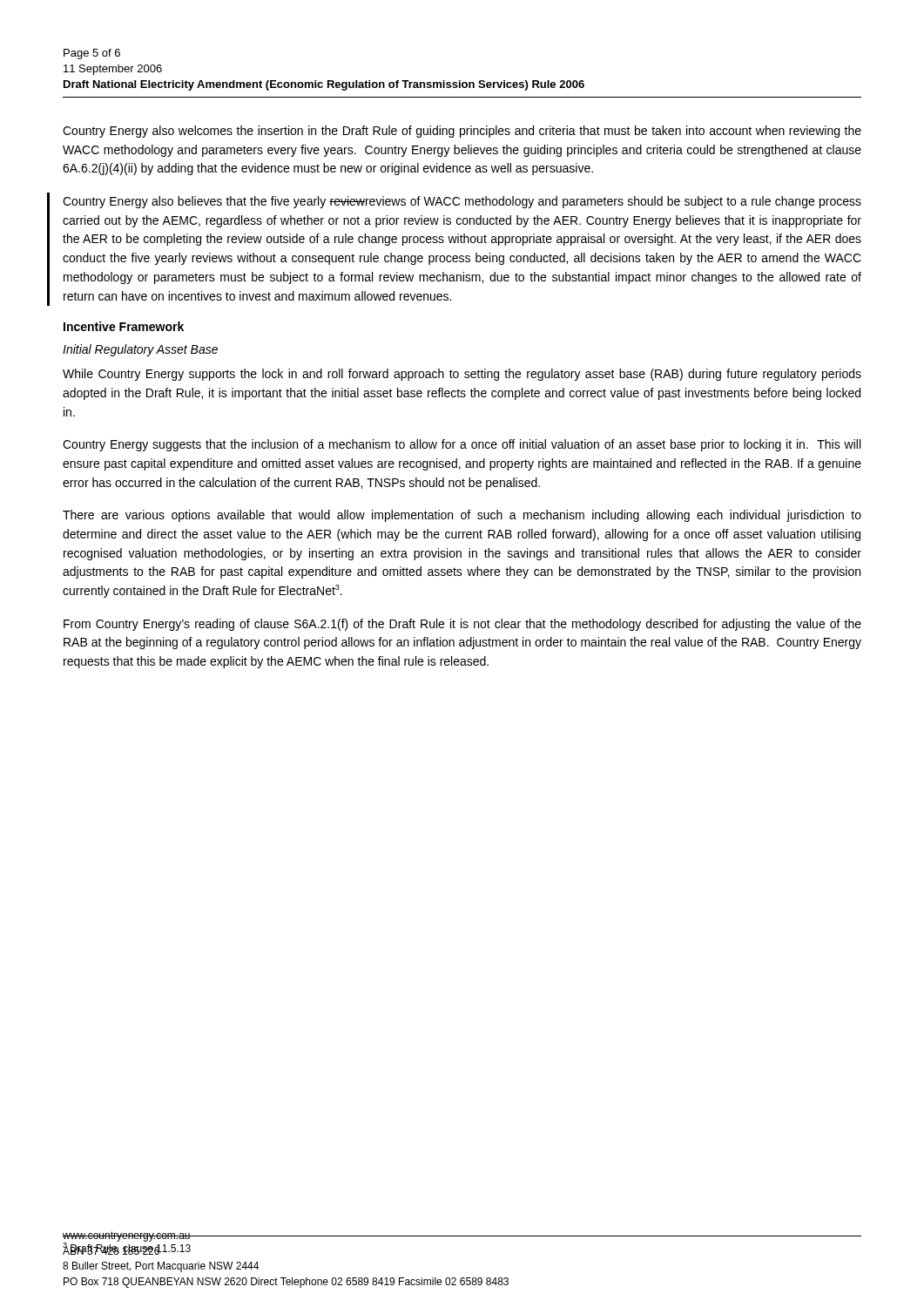This screenshot has width=924, height=1307.
Task: Find the footnote containing "3 Draft Rule,"
Action: pyautogui.click(x=127, y=1247)
